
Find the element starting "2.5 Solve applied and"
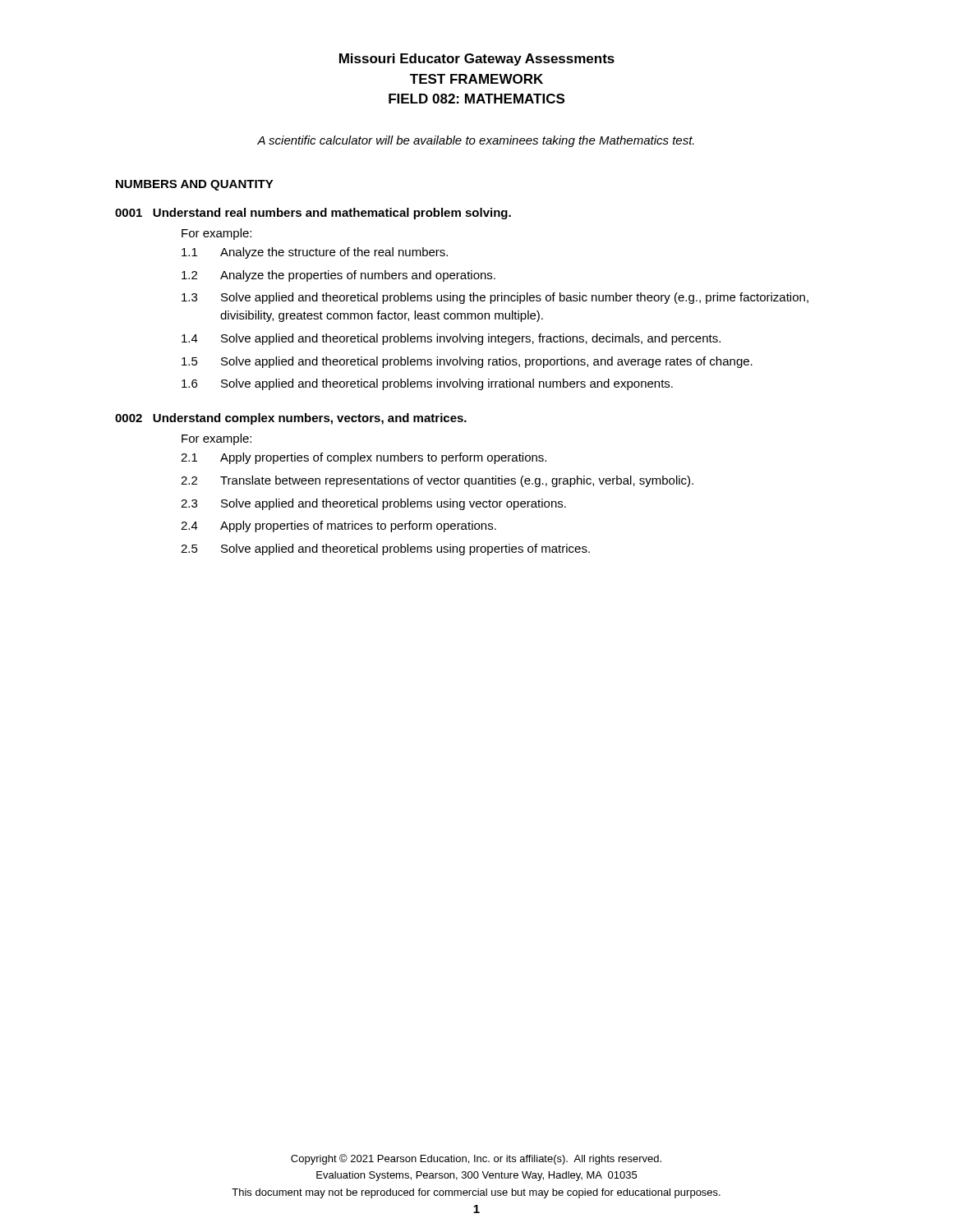pyautogui.click(x=509, y=549)
